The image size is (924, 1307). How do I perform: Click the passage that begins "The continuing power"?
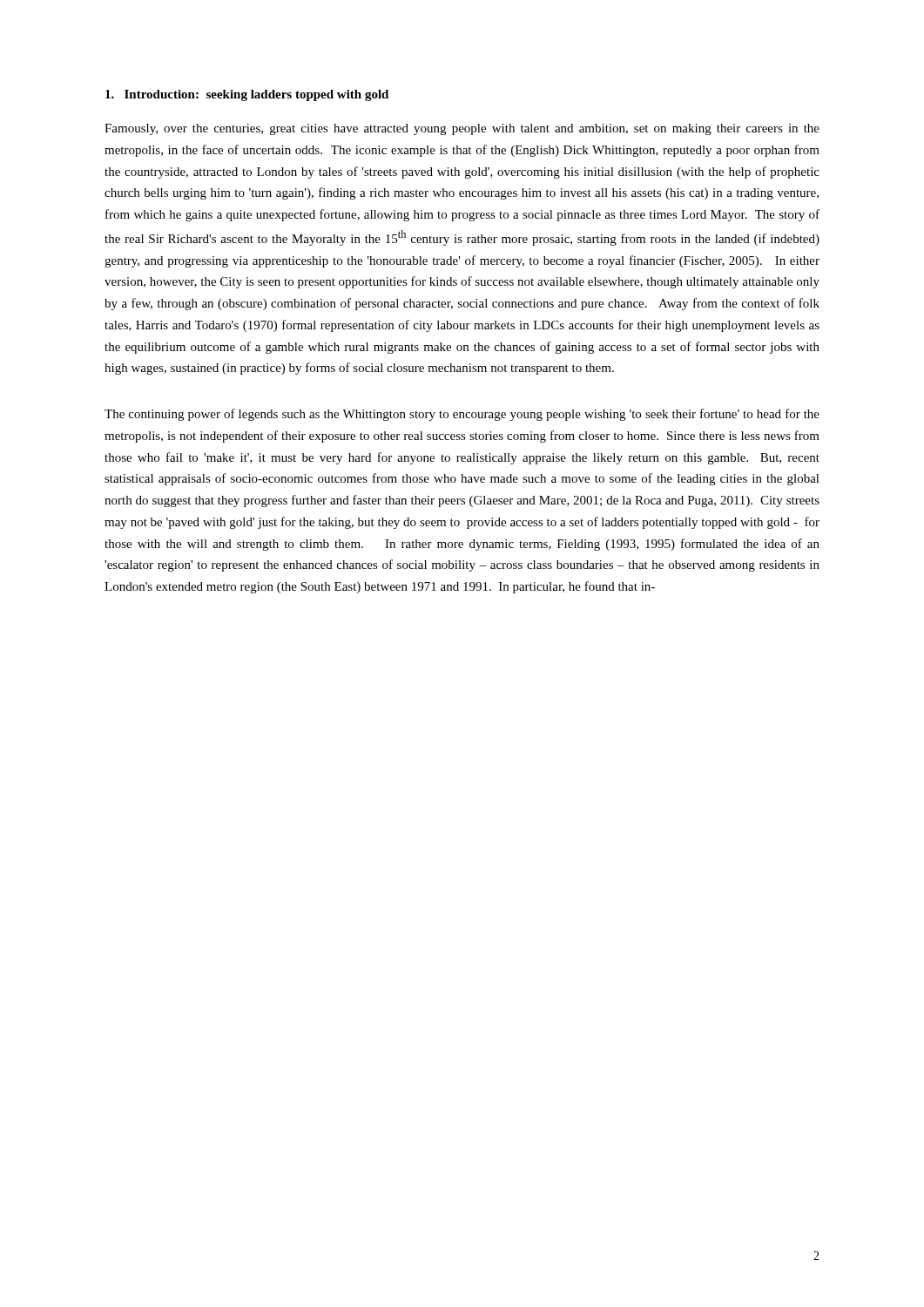462,500
